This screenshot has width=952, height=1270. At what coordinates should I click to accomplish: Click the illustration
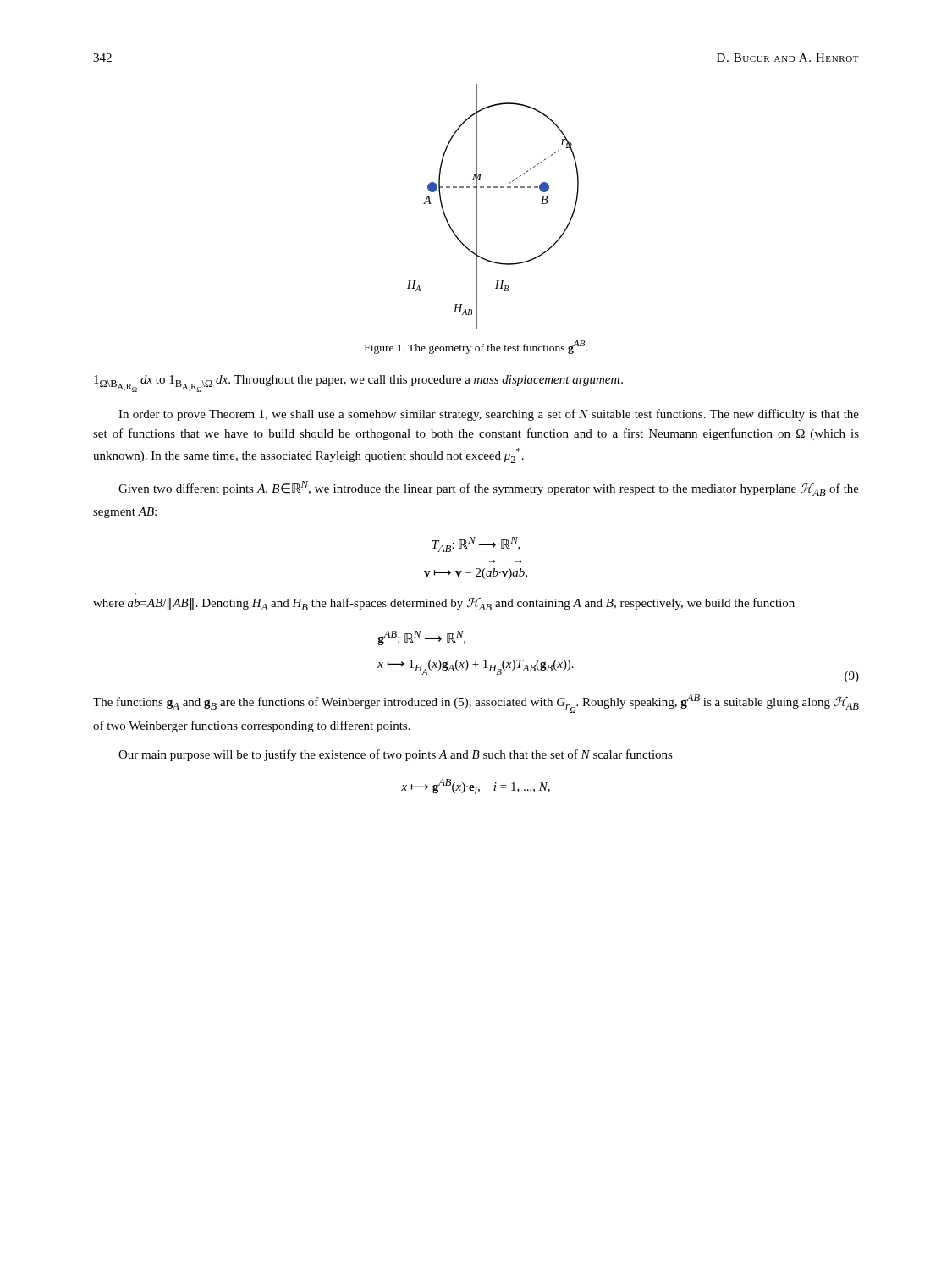[x=476, y=208]
